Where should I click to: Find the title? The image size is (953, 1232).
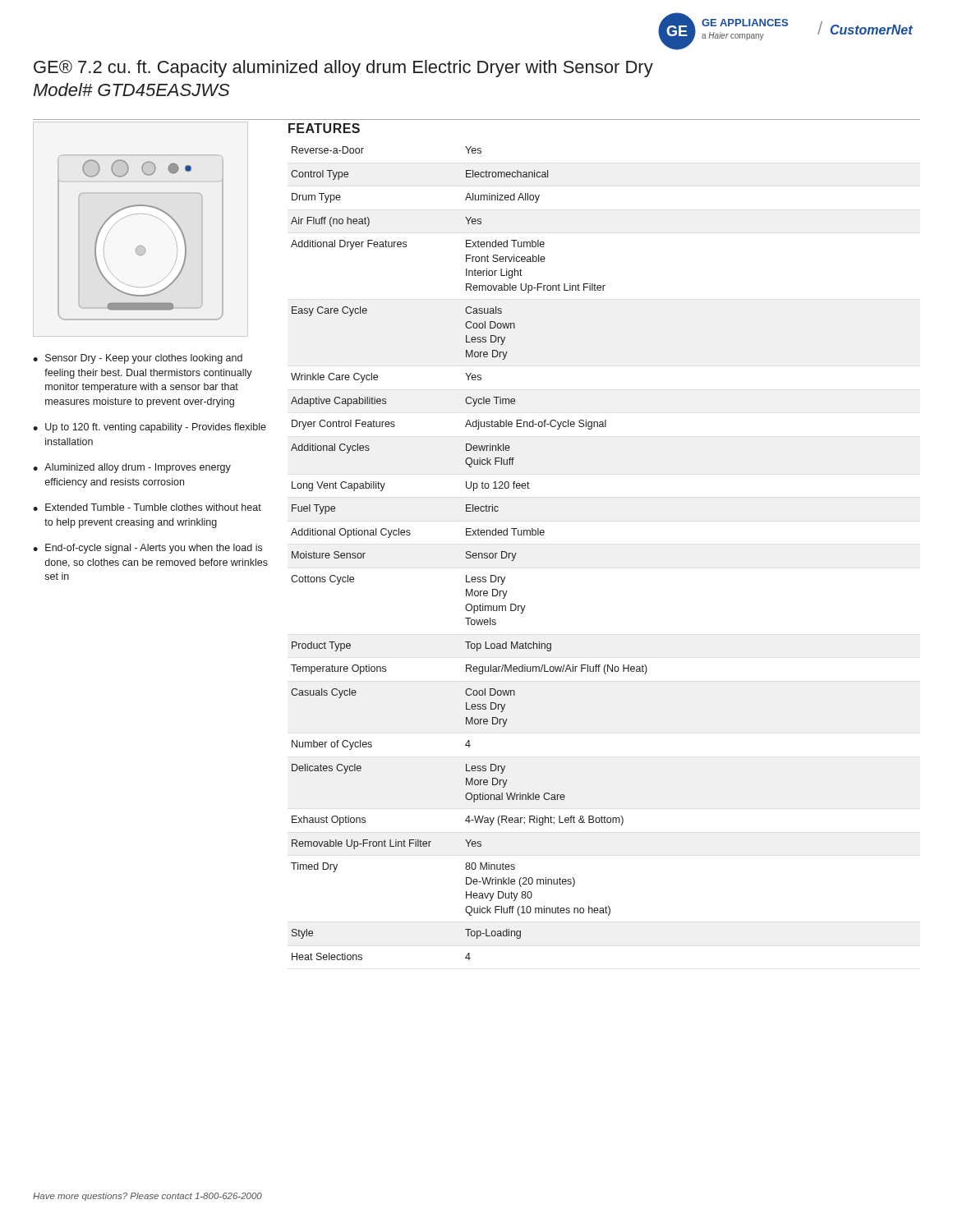click(476, 78)
